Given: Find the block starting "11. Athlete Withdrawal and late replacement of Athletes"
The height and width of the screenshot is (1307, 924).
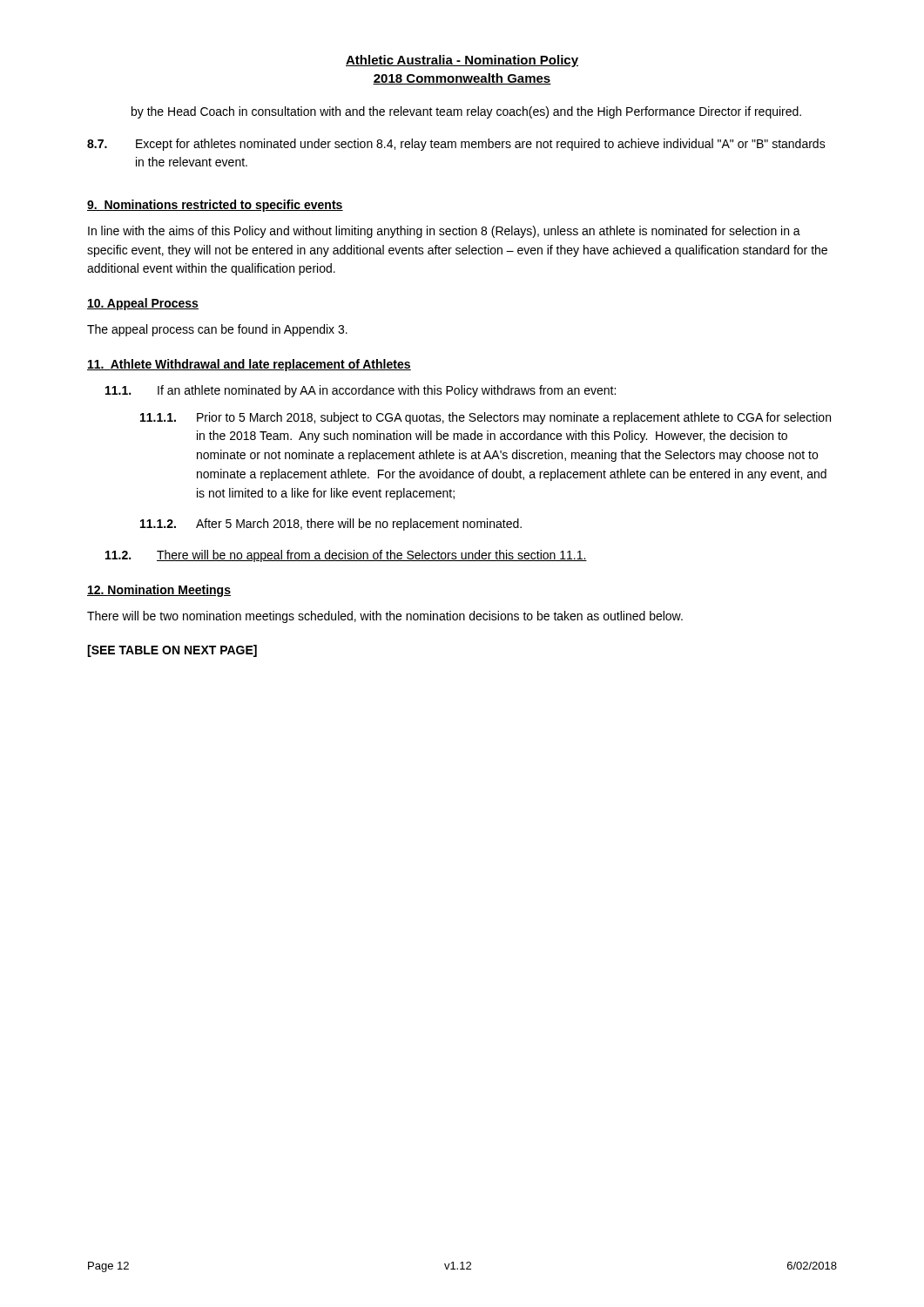Looking at the screenshot, I should (249, 364).
